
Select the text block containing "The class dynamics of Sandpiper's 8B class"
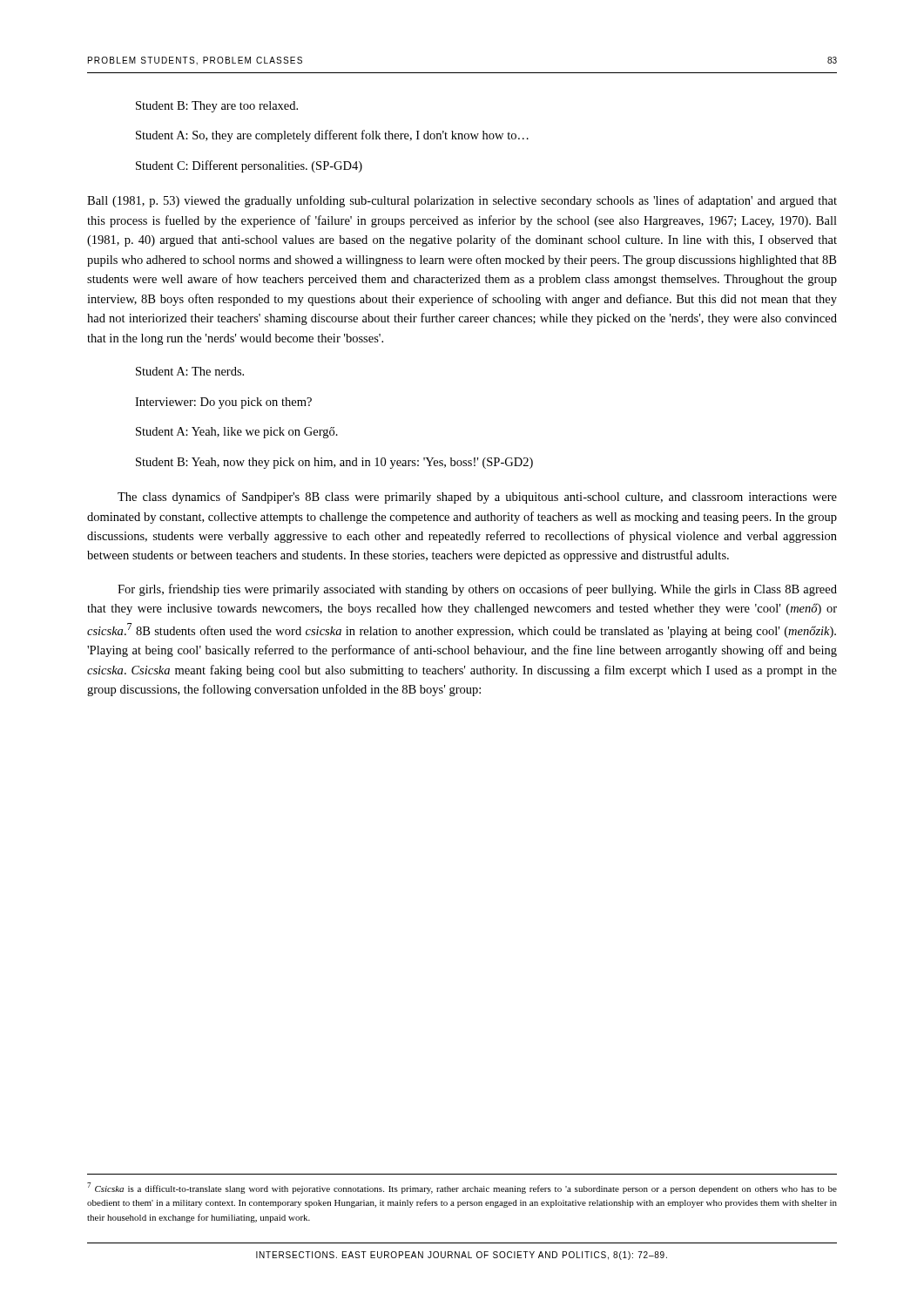pyautogui.click(x=462, y=526)
